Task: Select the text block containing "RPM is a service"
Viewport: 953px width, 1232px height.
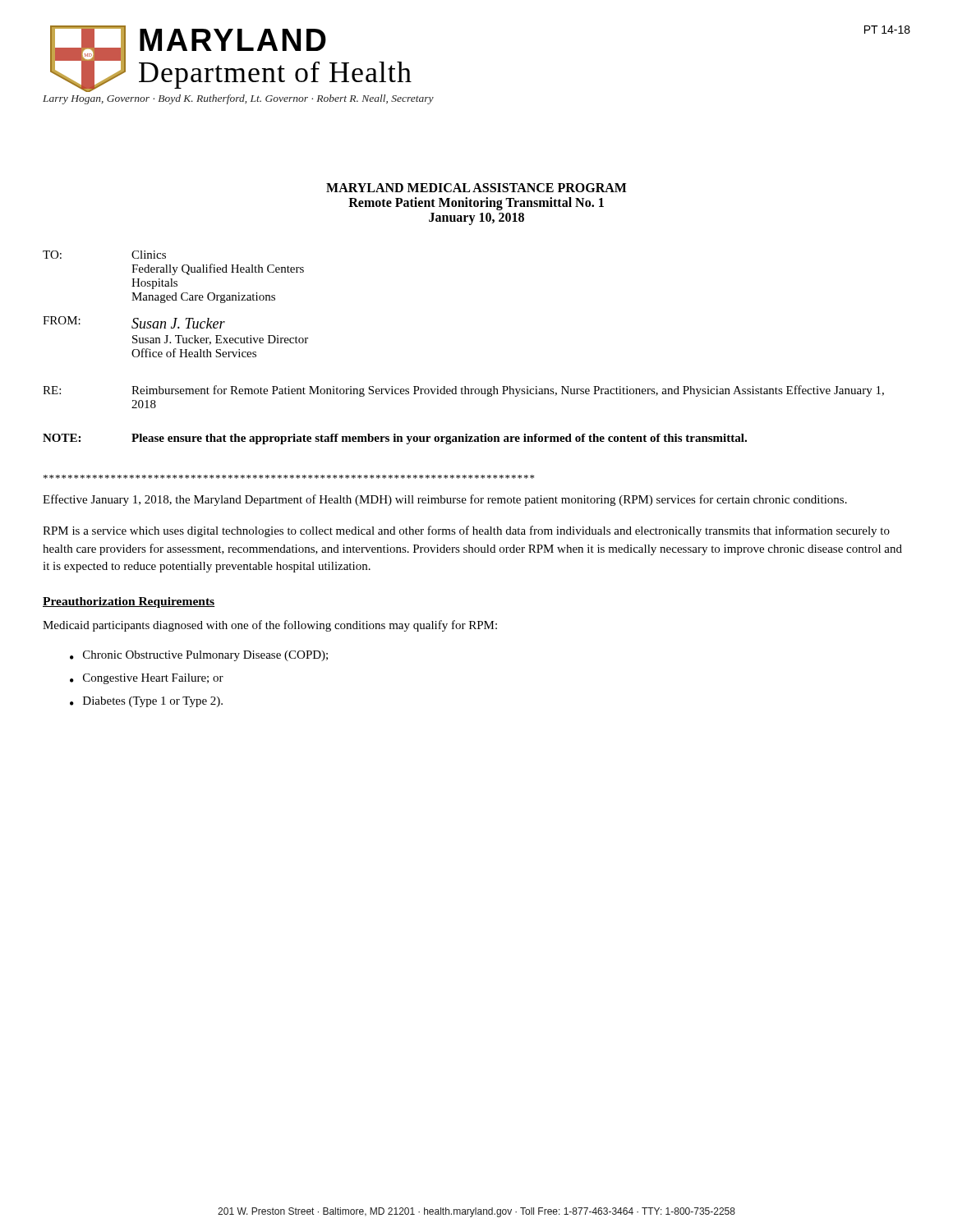Action: tap(472, 548)
